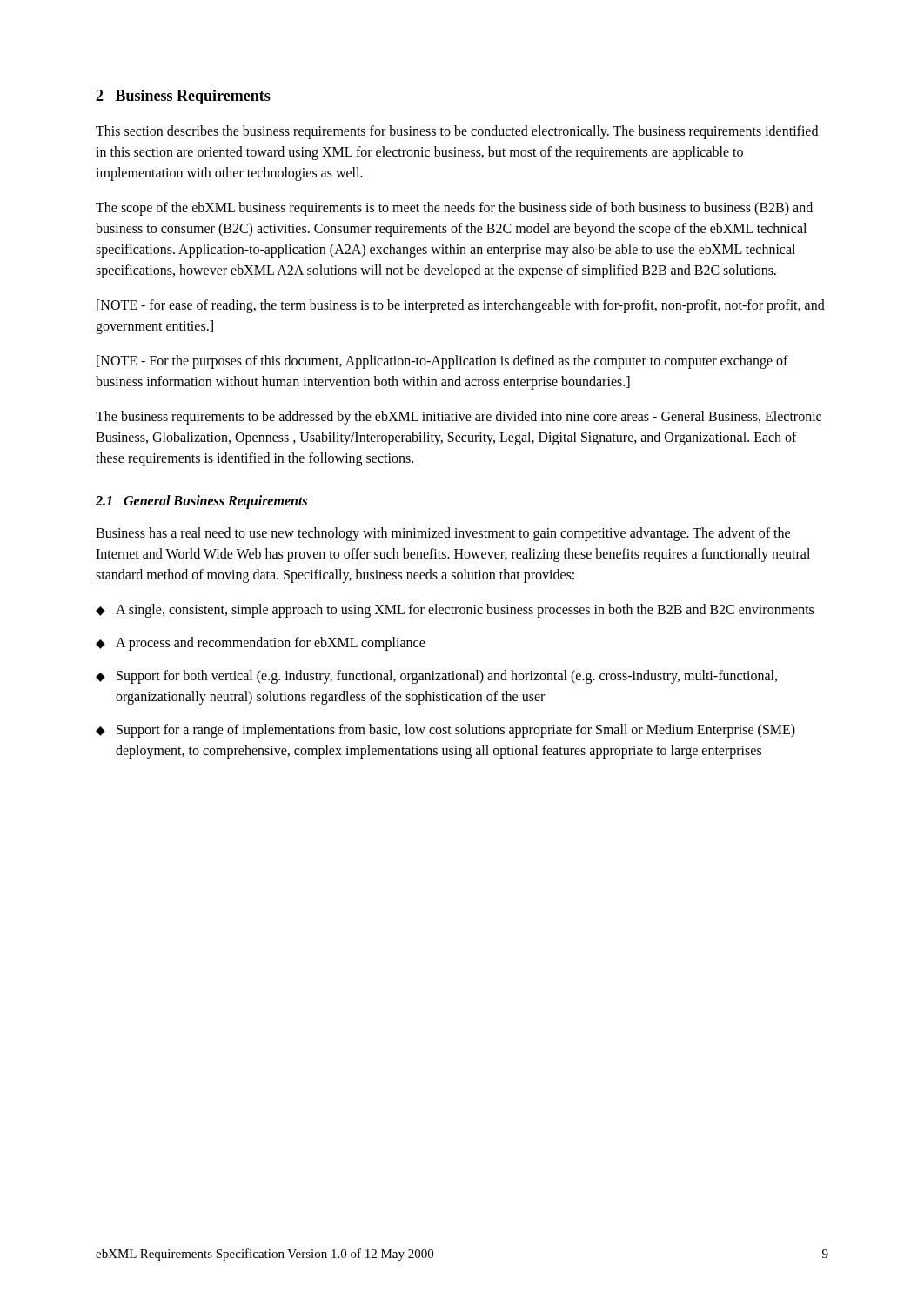Find the text block containing "The scope of the"
Image resolution: width=924 pixels, height=1305 pixels.
(x=462, y=239)
